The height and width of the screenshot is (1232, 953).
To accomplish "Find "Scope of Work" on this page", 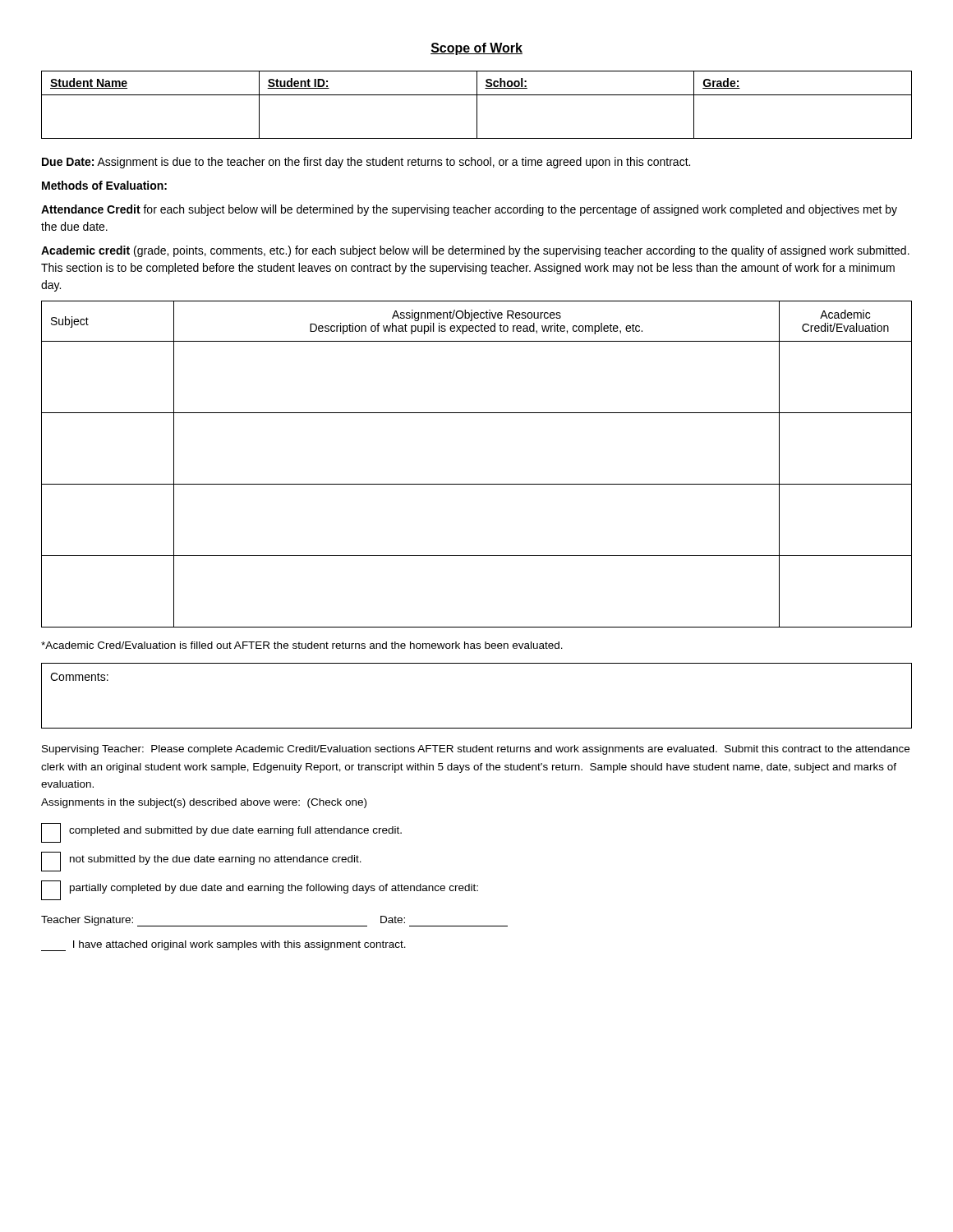I will click(x=476, y=48).
